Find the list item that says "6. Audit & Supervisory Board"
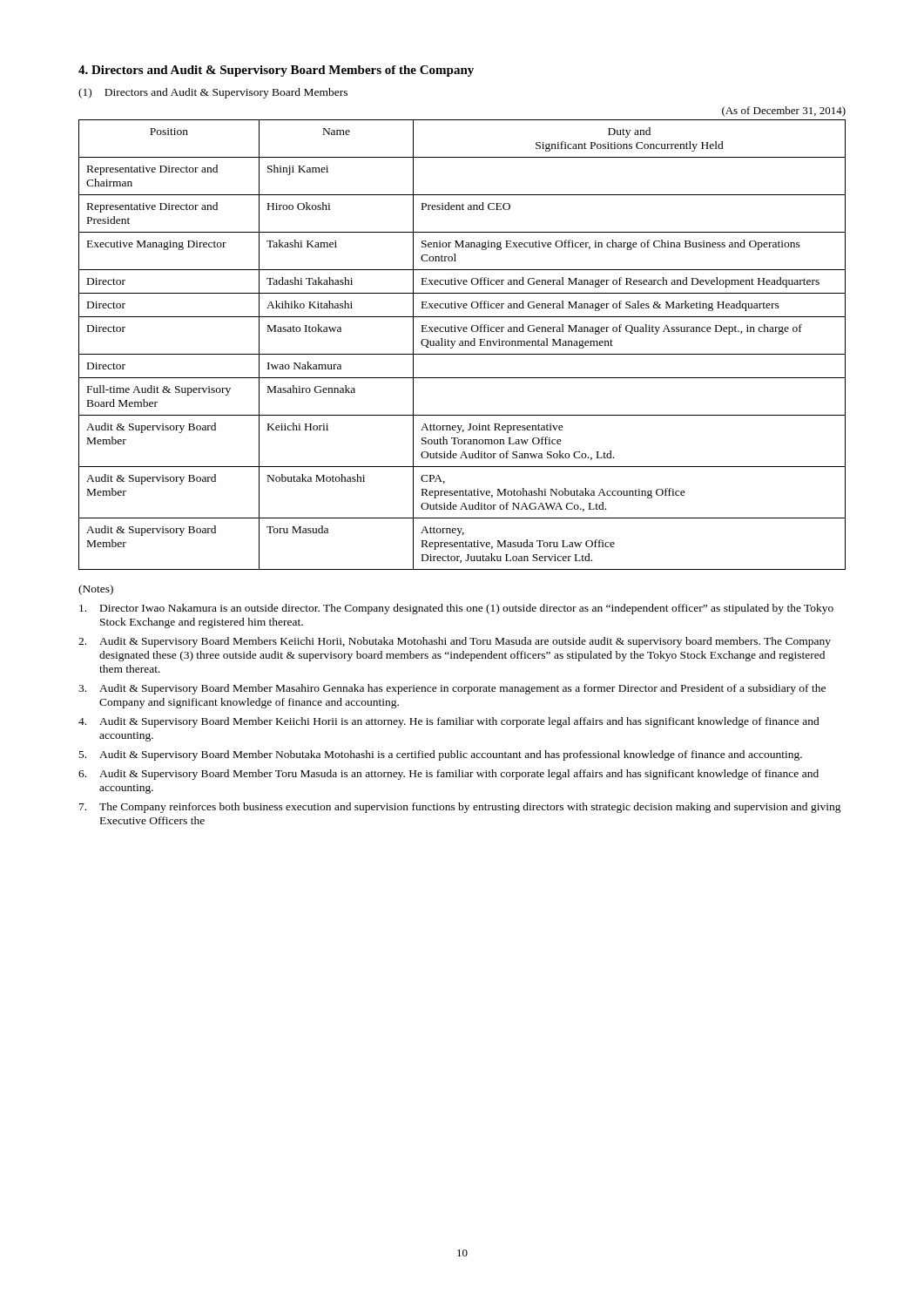Screen dimensions: 1307x924 (x=462, y=781)
